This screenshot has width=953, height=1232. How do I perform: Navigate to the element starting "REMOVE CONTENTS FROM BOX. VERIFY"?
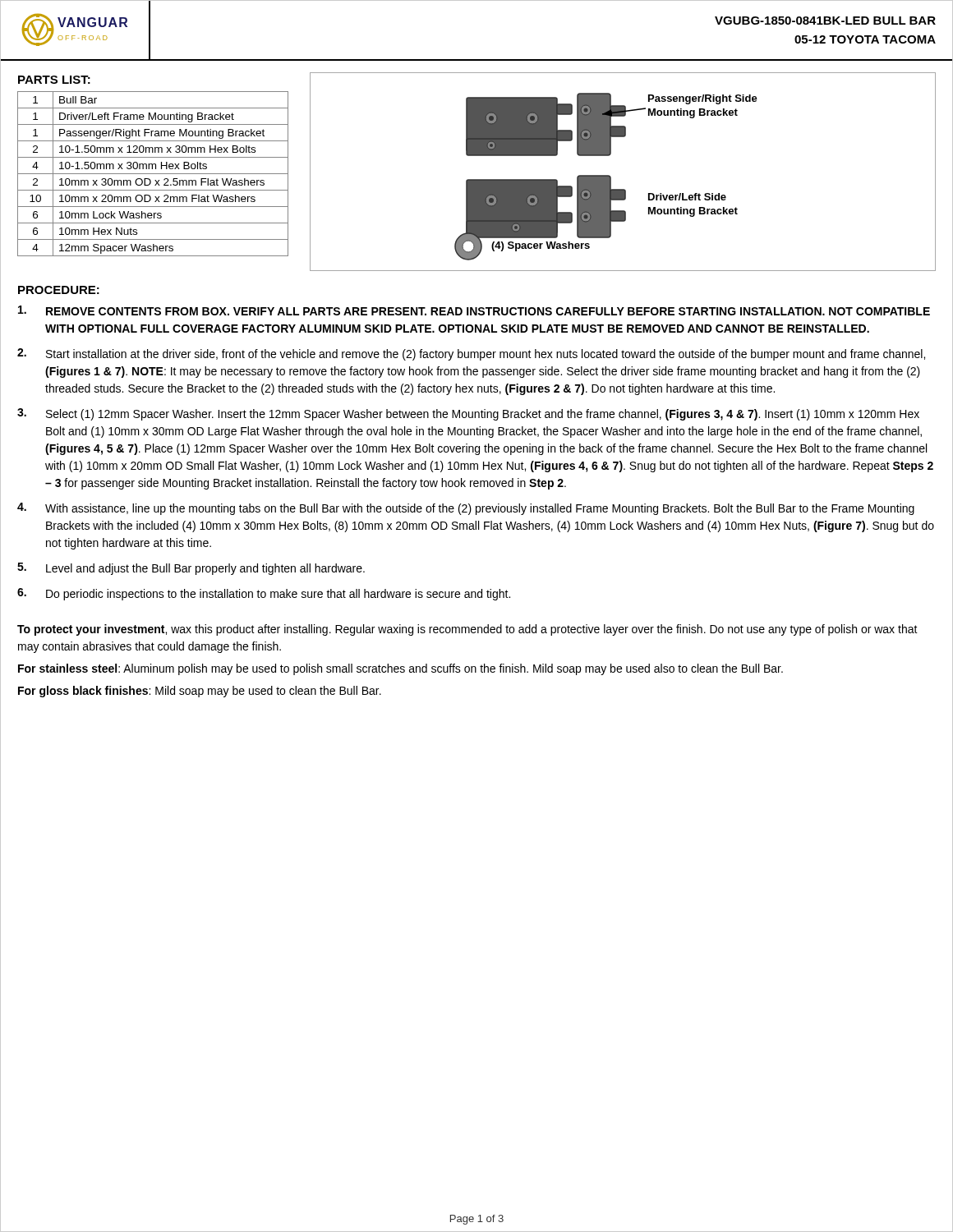point(476,320)
